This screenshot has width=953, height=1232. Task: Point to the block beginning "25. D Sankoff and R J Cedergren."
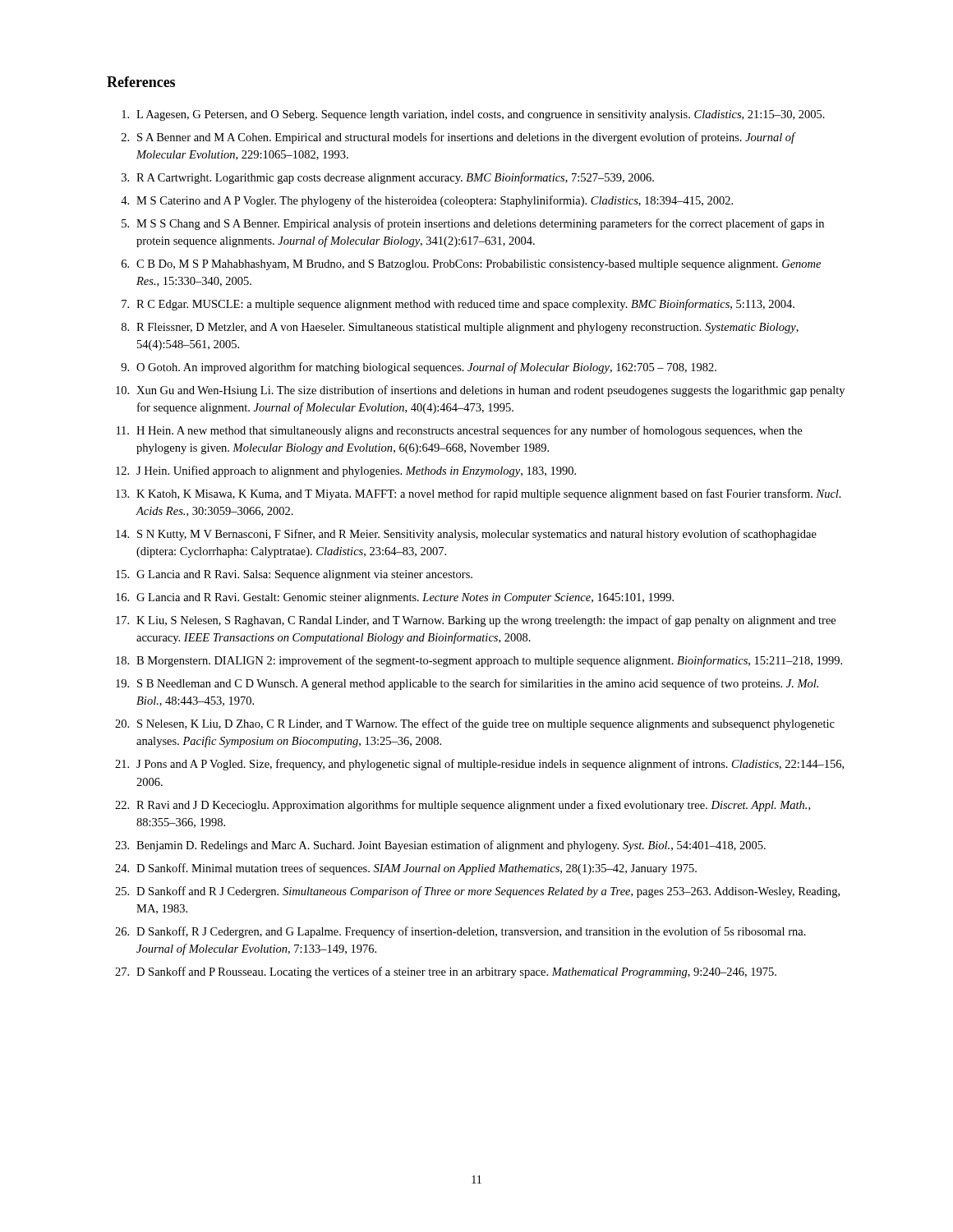tap(476, 900)
